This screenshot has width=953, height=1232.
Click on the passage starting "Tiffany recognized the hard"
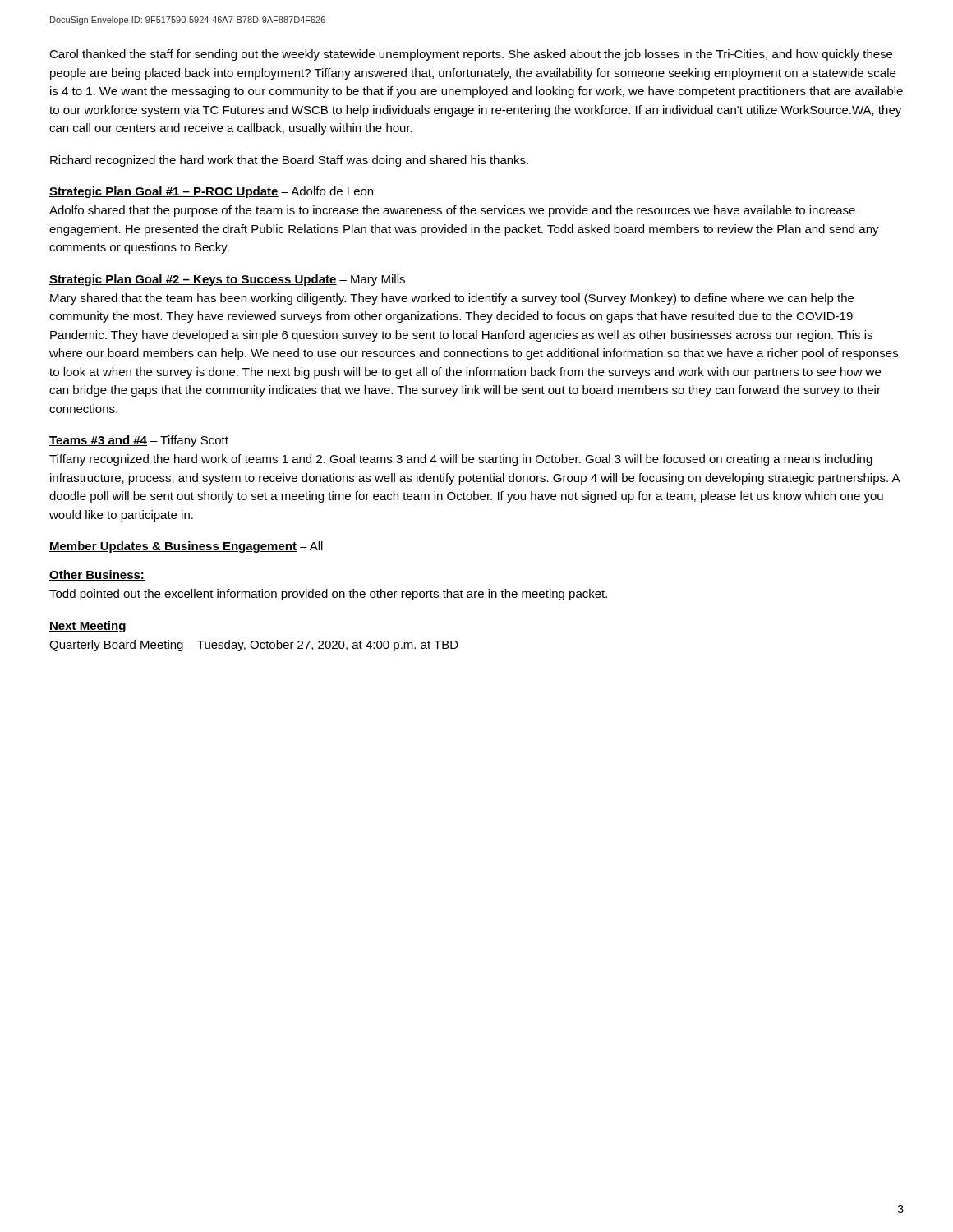(474, 486)
